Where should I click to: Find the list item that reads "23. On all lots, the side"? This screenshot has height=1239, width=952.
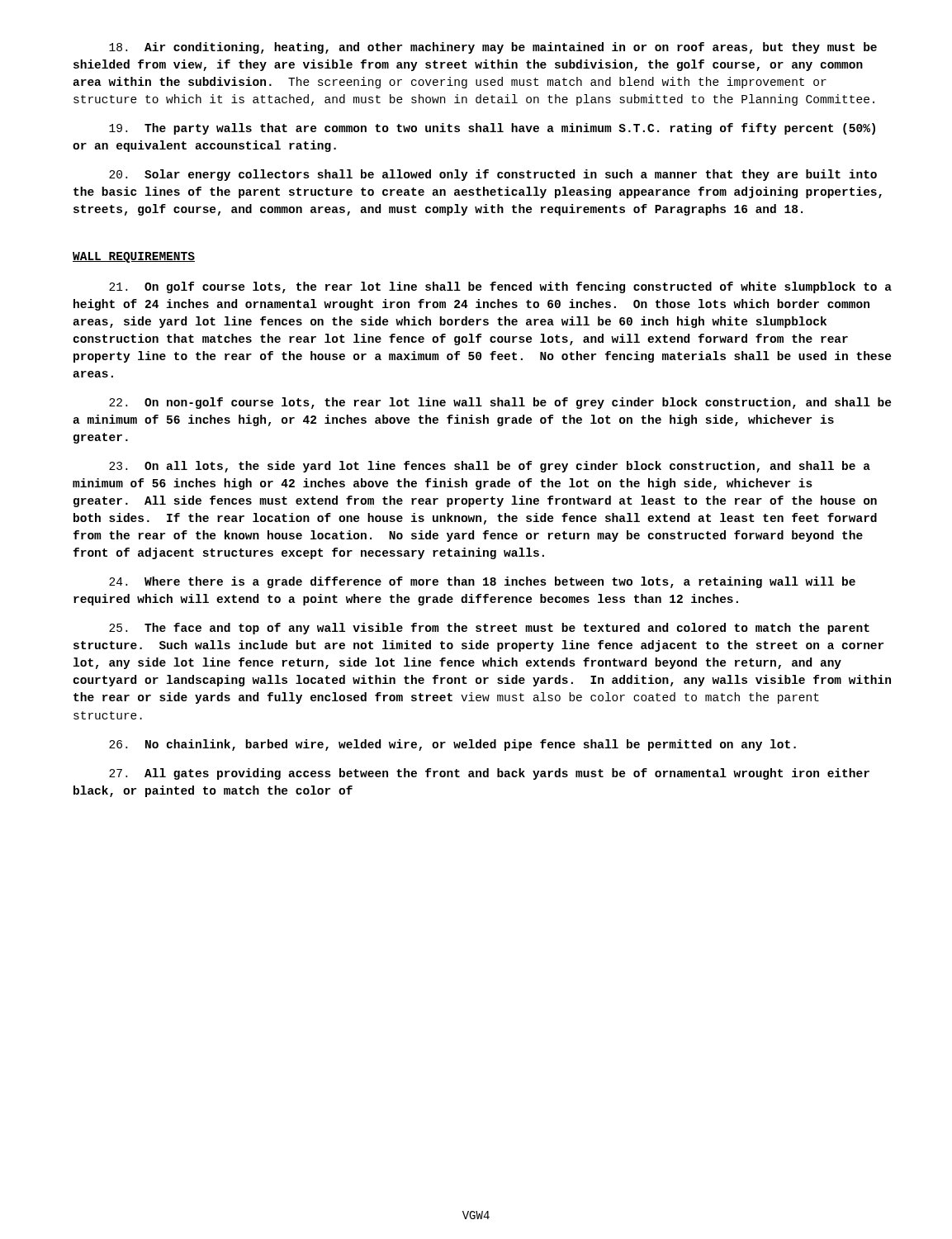click(x=475, y=510)
